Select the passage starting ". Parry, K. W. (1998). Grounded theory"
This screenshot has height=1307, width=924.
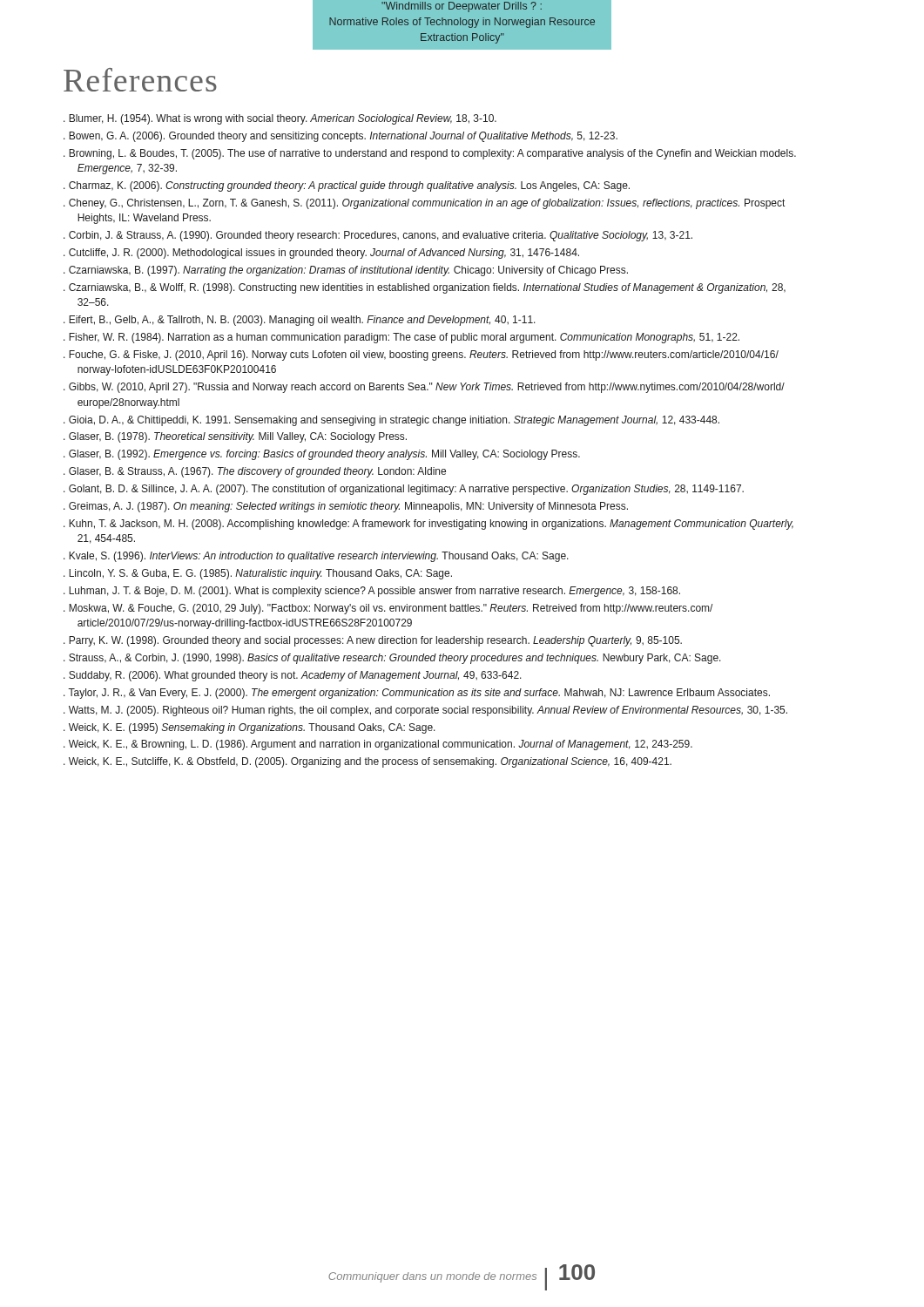point(373,640)
